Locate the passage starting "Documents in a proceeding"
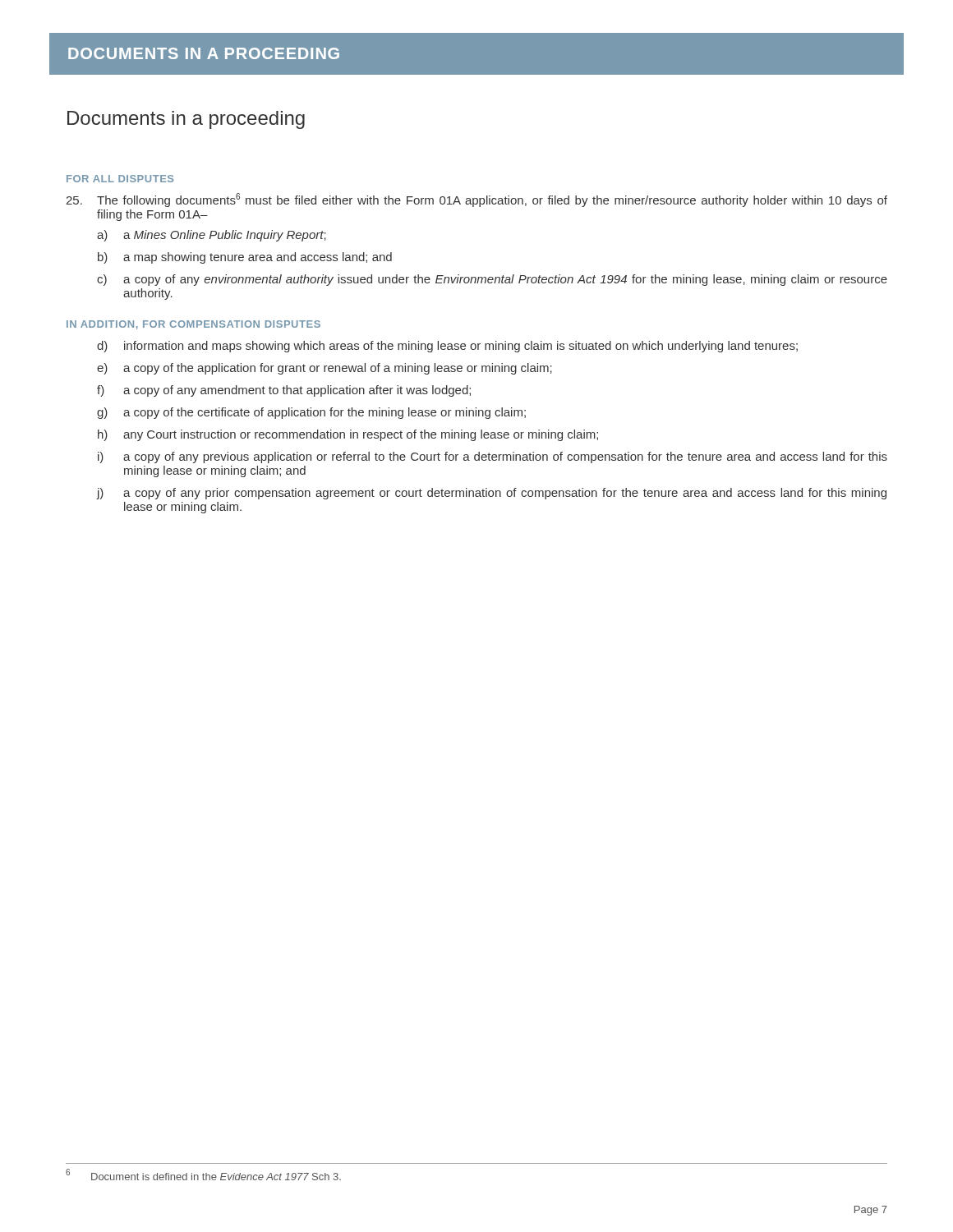 pyautogui.click(x=186, y=118)
